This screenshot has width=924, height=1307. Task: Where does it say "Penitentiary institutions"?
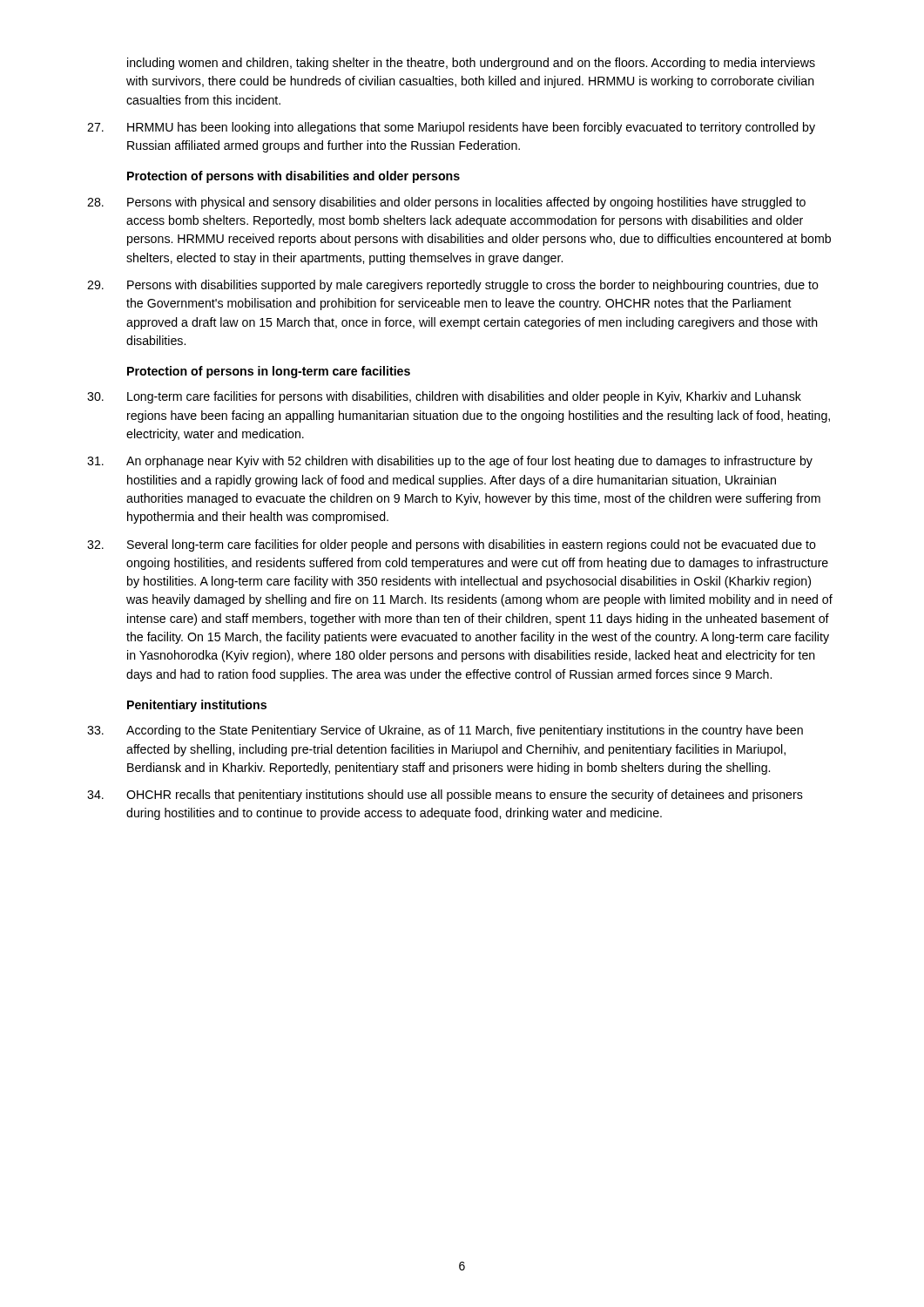(x=197, y=705)
